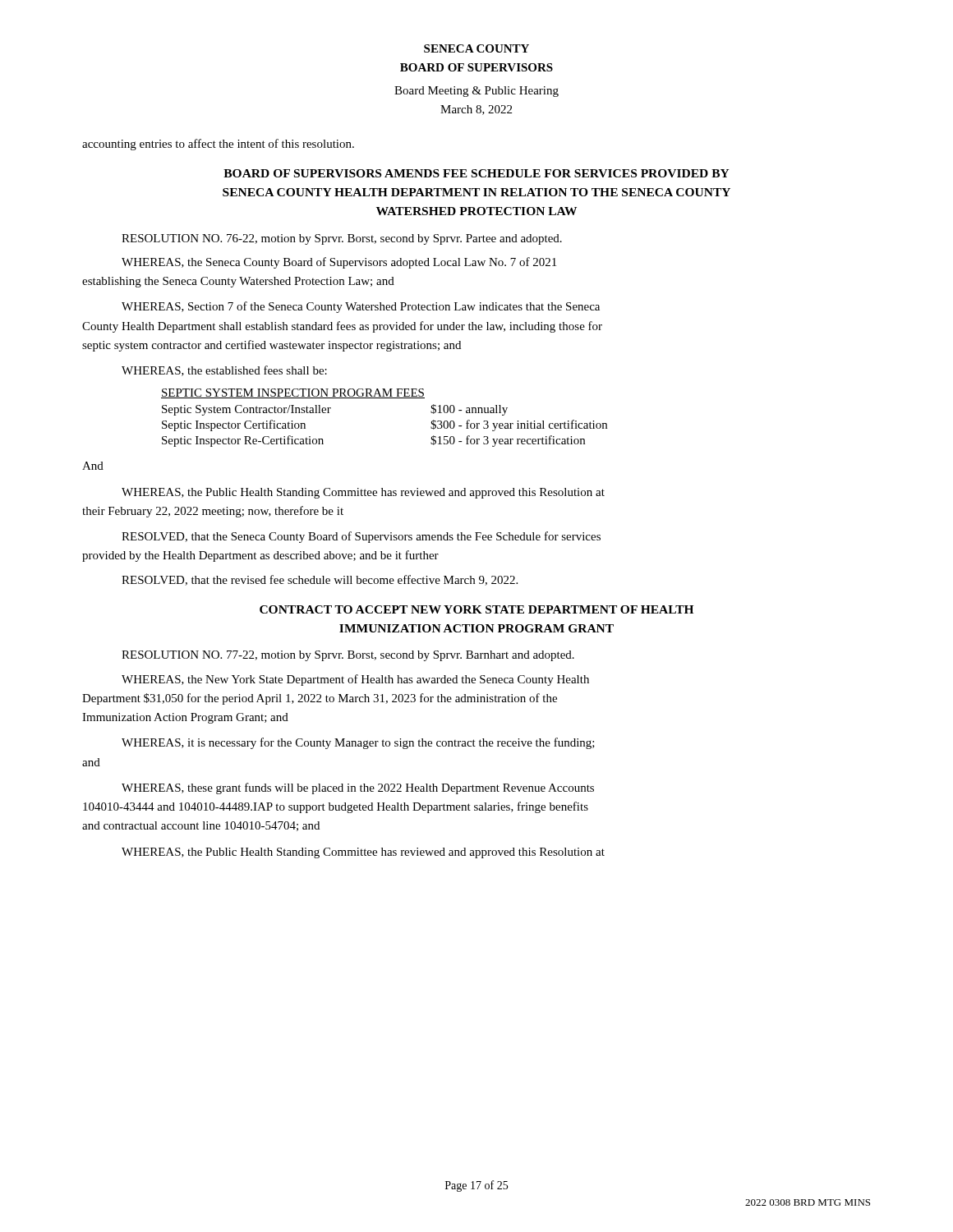Select the text block containing "accounting entries to affect the intent of this"
The image size is (953, 1232).
(x=218, y=143)
